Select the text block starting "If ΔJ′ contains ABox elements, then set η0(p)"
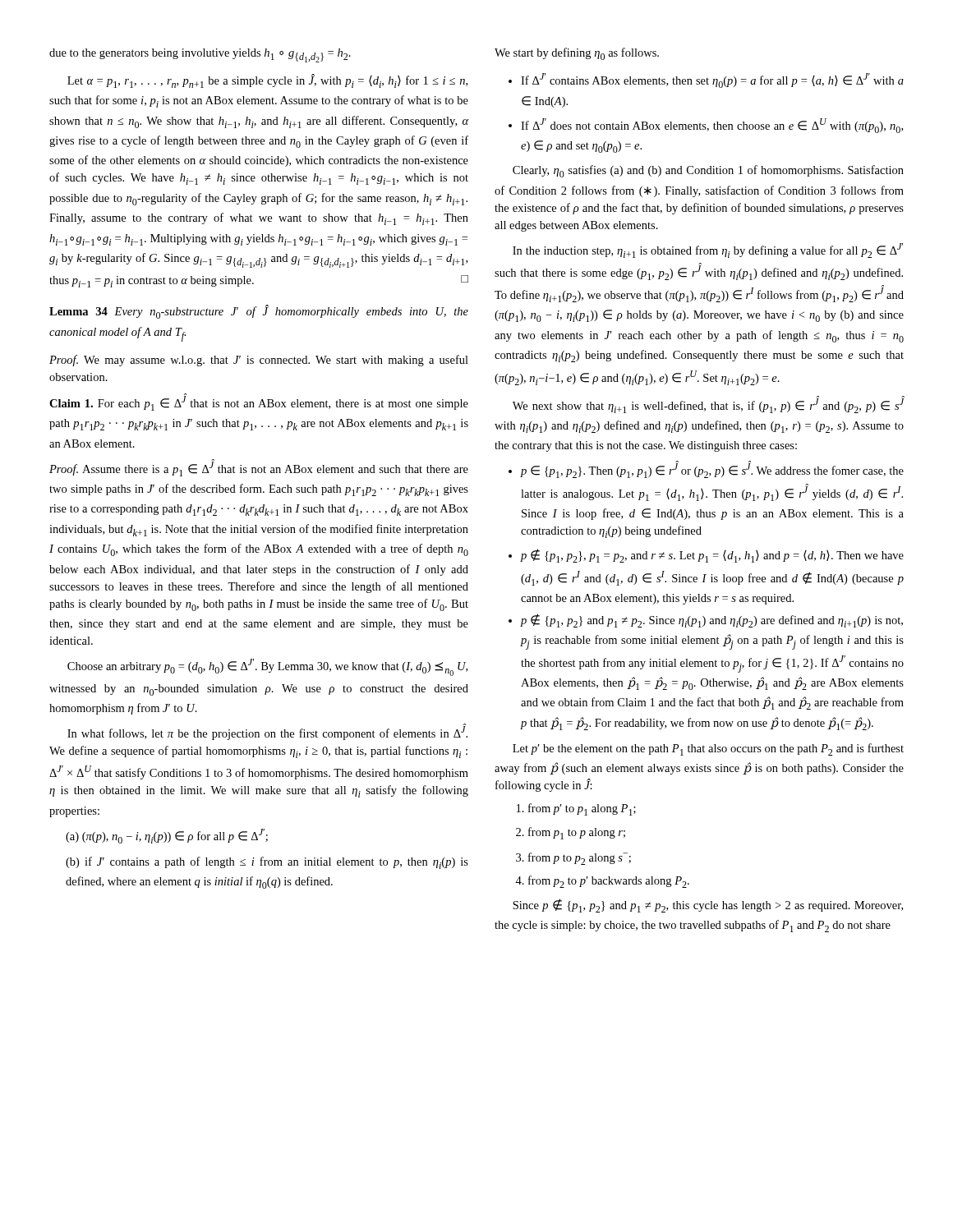Image resolution: width=953 pixels, height=1232 pixels. tap(703, 114)
